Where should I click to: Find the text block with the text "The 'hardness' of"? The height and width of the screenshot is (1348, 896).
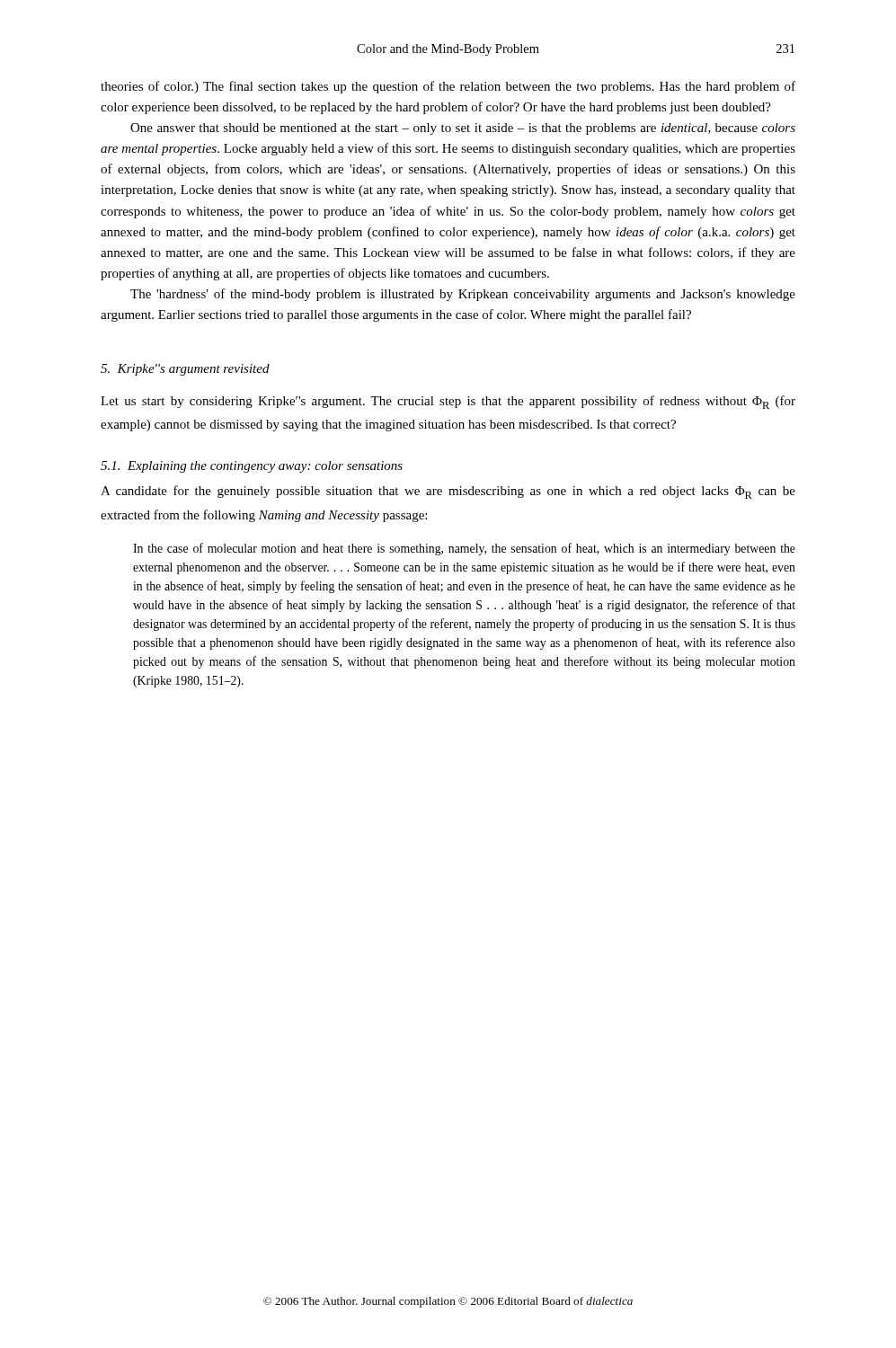pos(448,305)
